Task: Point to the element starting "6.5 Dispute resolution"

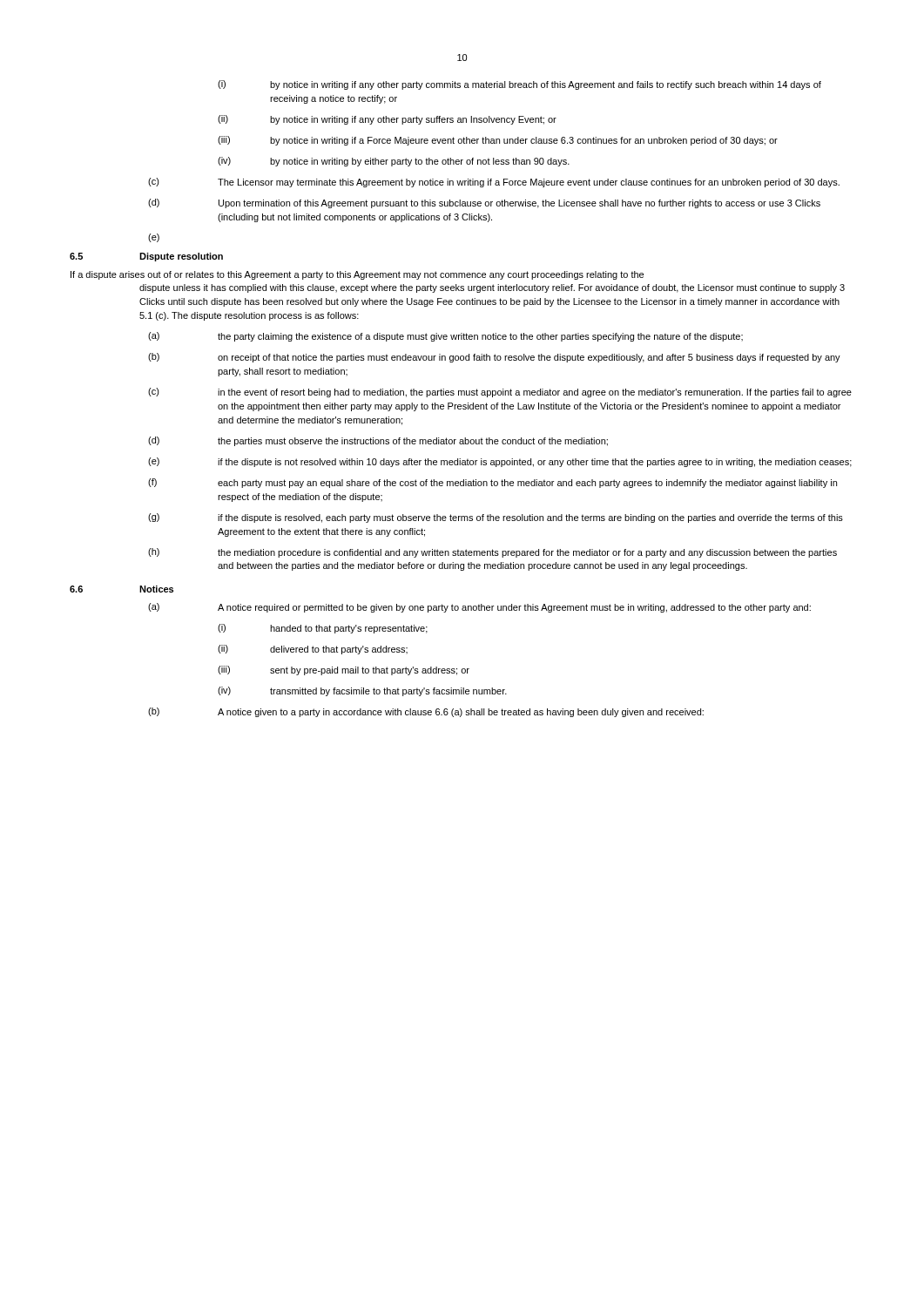Action: (x=147, y=256)
